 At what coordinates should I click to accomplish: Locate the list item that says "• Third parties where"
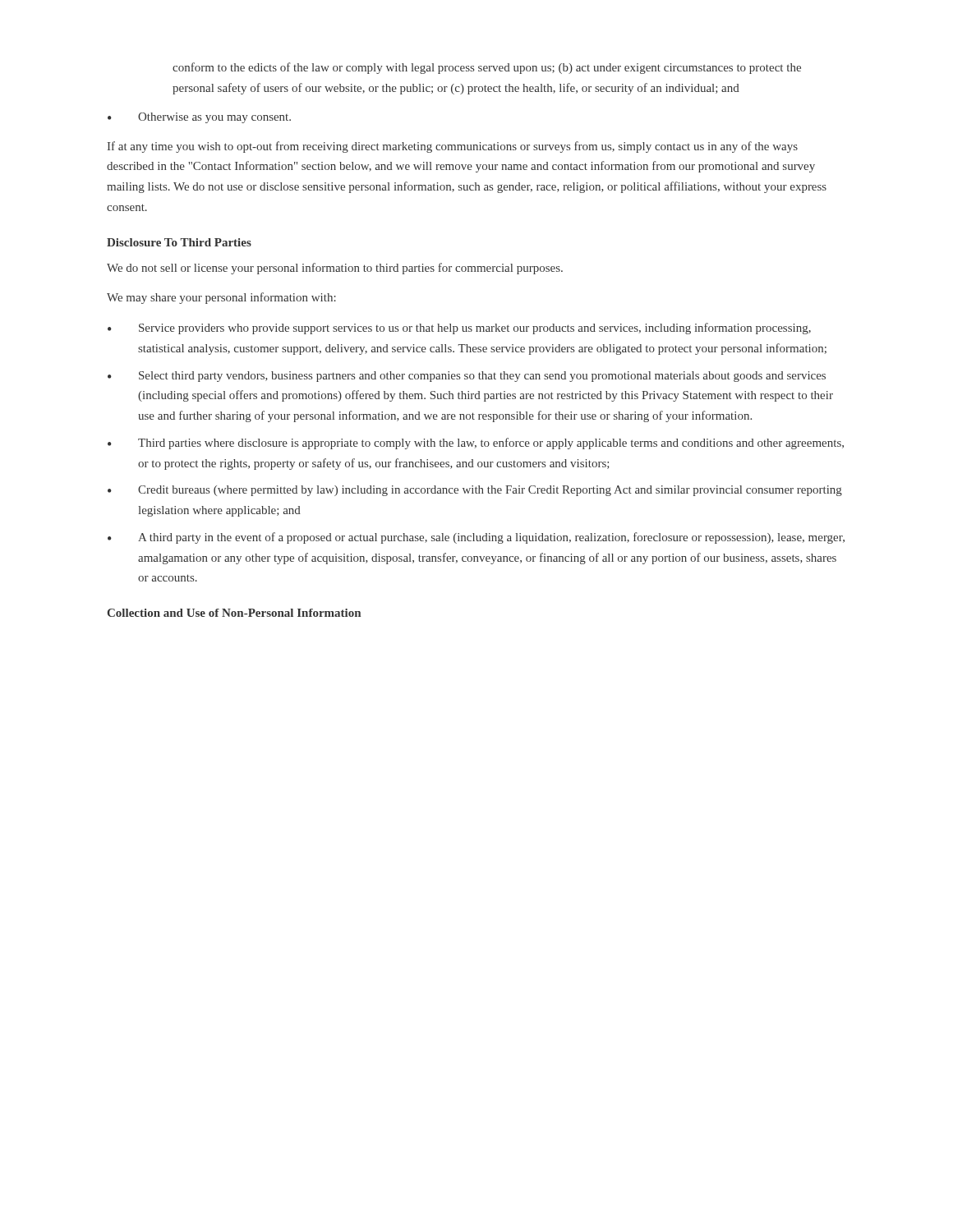pyautogui.click(x=476, y=453)
